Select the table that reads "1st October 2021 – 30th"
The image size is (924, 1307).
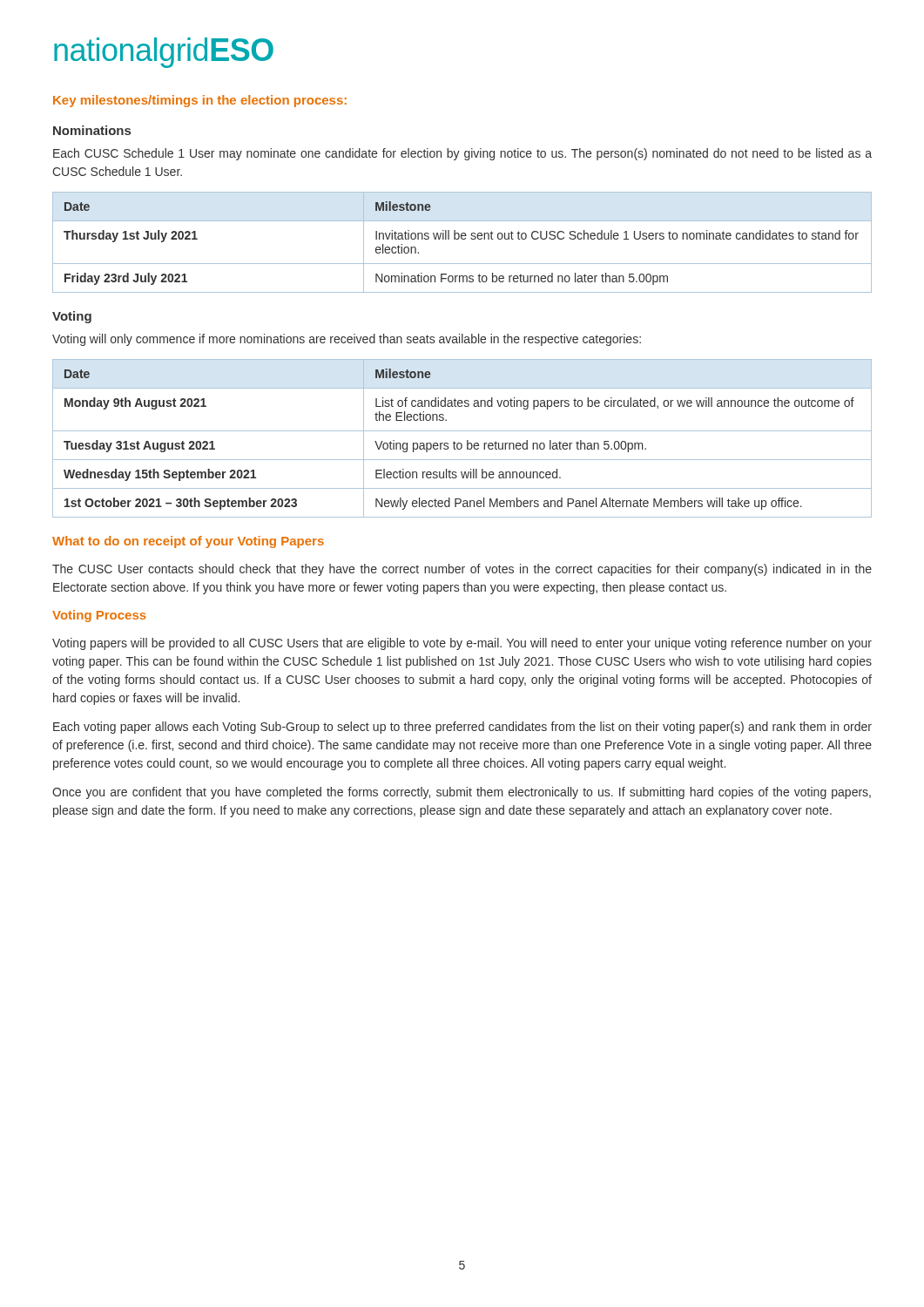pyautogui.click(x=462, y=438)
